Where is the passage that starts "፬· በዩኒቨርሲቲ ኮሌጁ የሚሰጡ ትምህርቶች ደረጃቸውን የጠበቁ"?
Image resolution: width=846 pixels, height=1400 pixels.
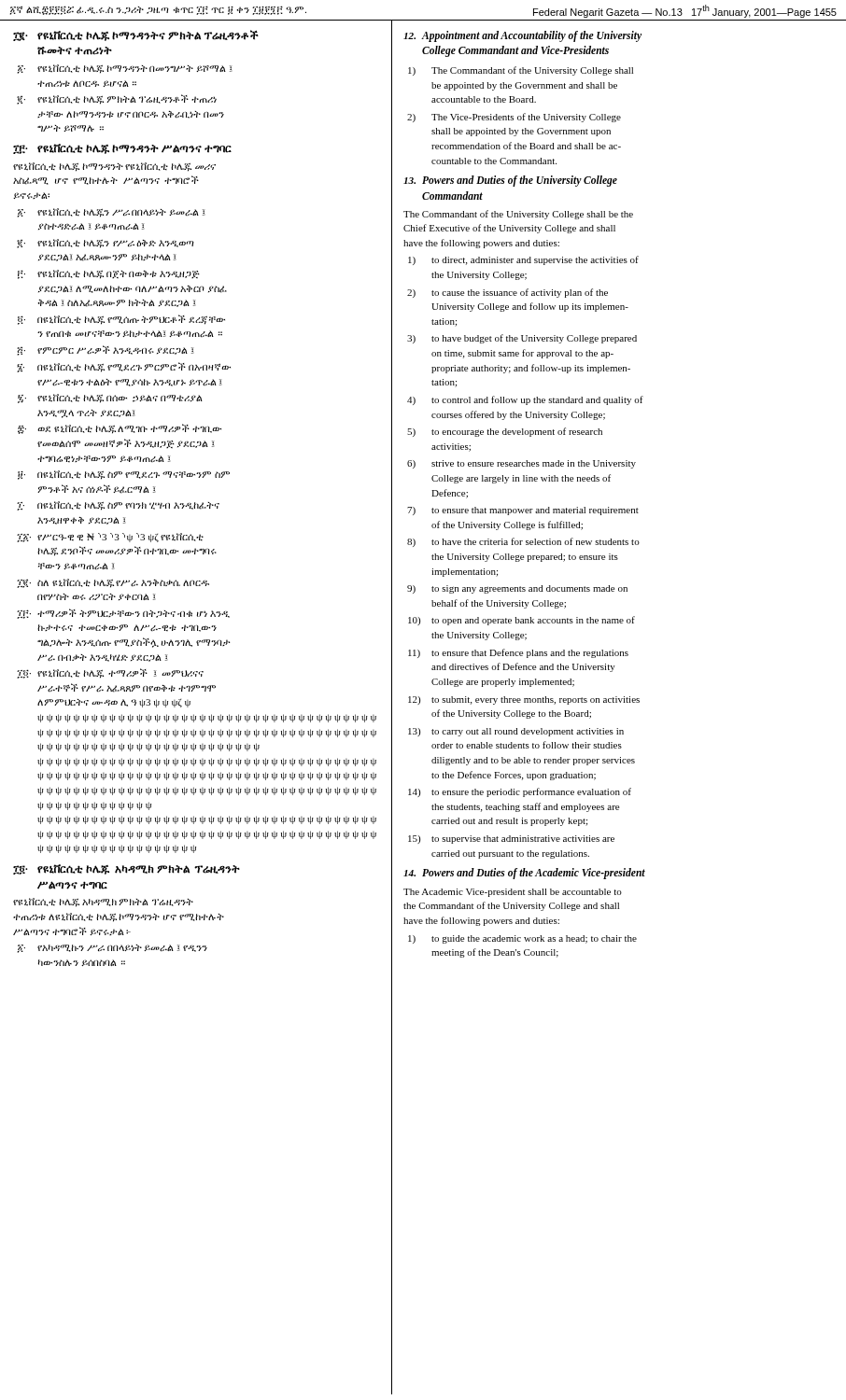click(197, 327)
